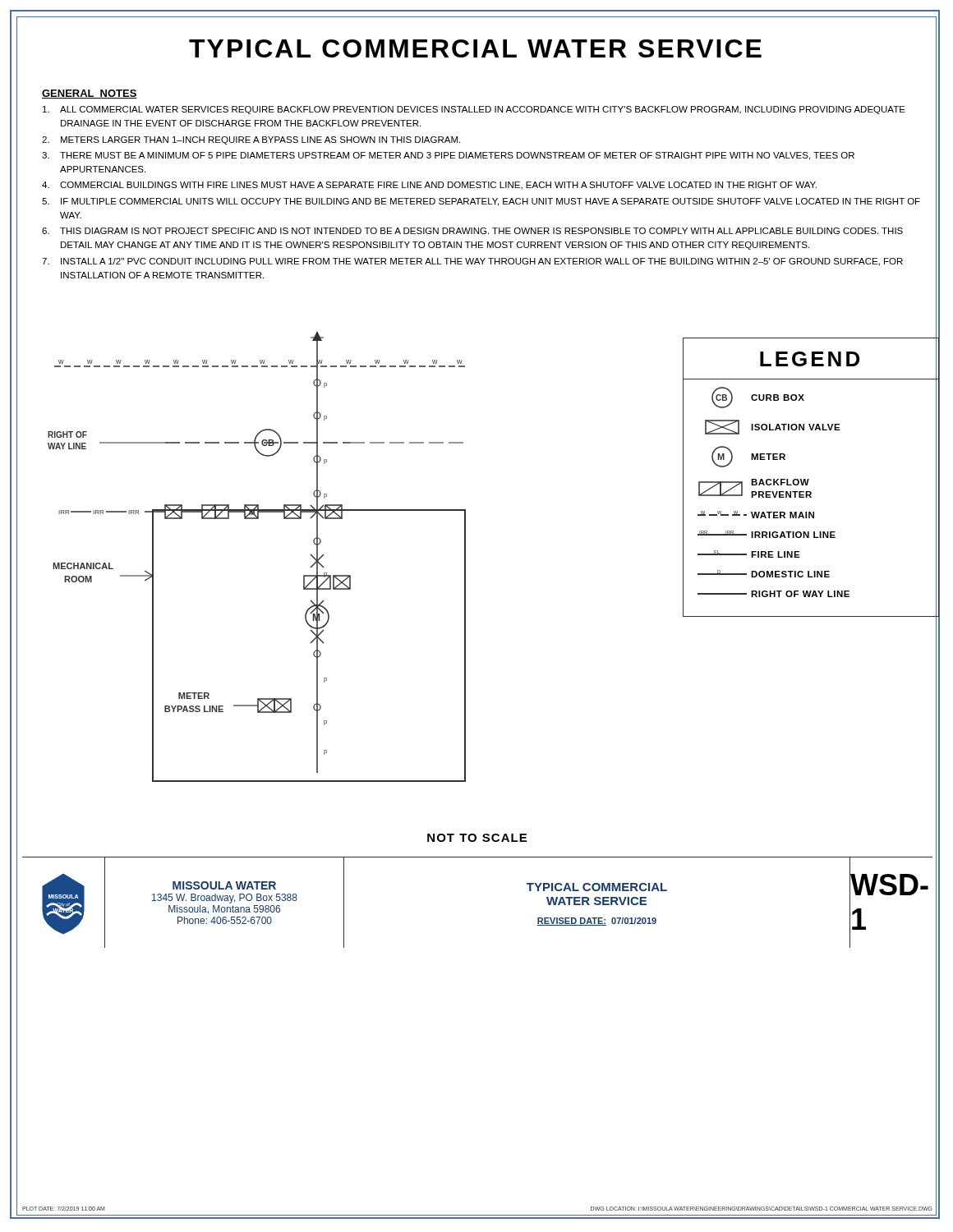Locate the list item with the text "3.THERE MUST BE A MINIMUM"
This screenshot has width=953, height=1232.
(x=486, y=163)
